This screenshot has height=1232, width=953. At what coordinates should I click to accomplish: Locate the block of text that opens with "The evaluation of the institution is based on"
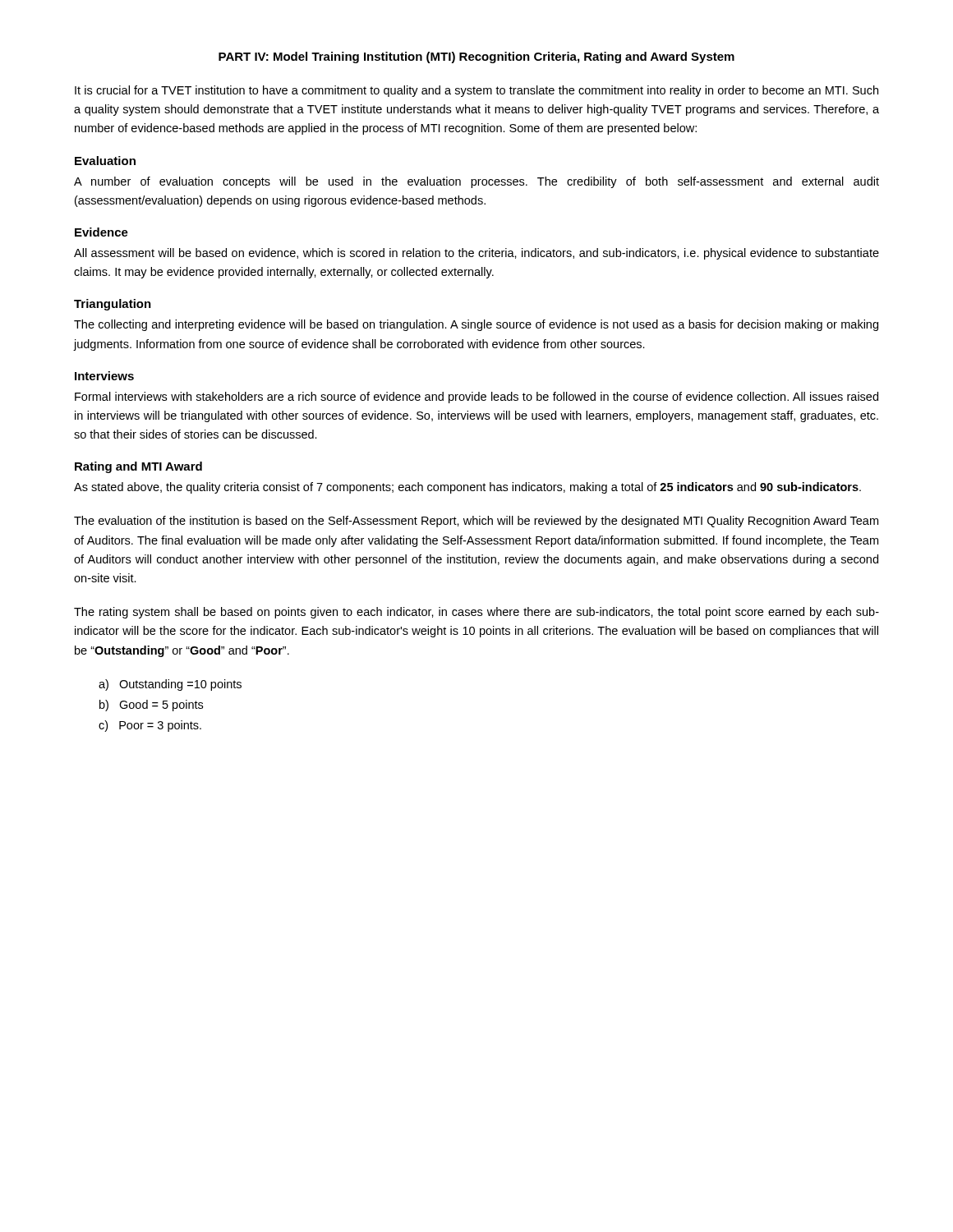[x=476, y=550]
